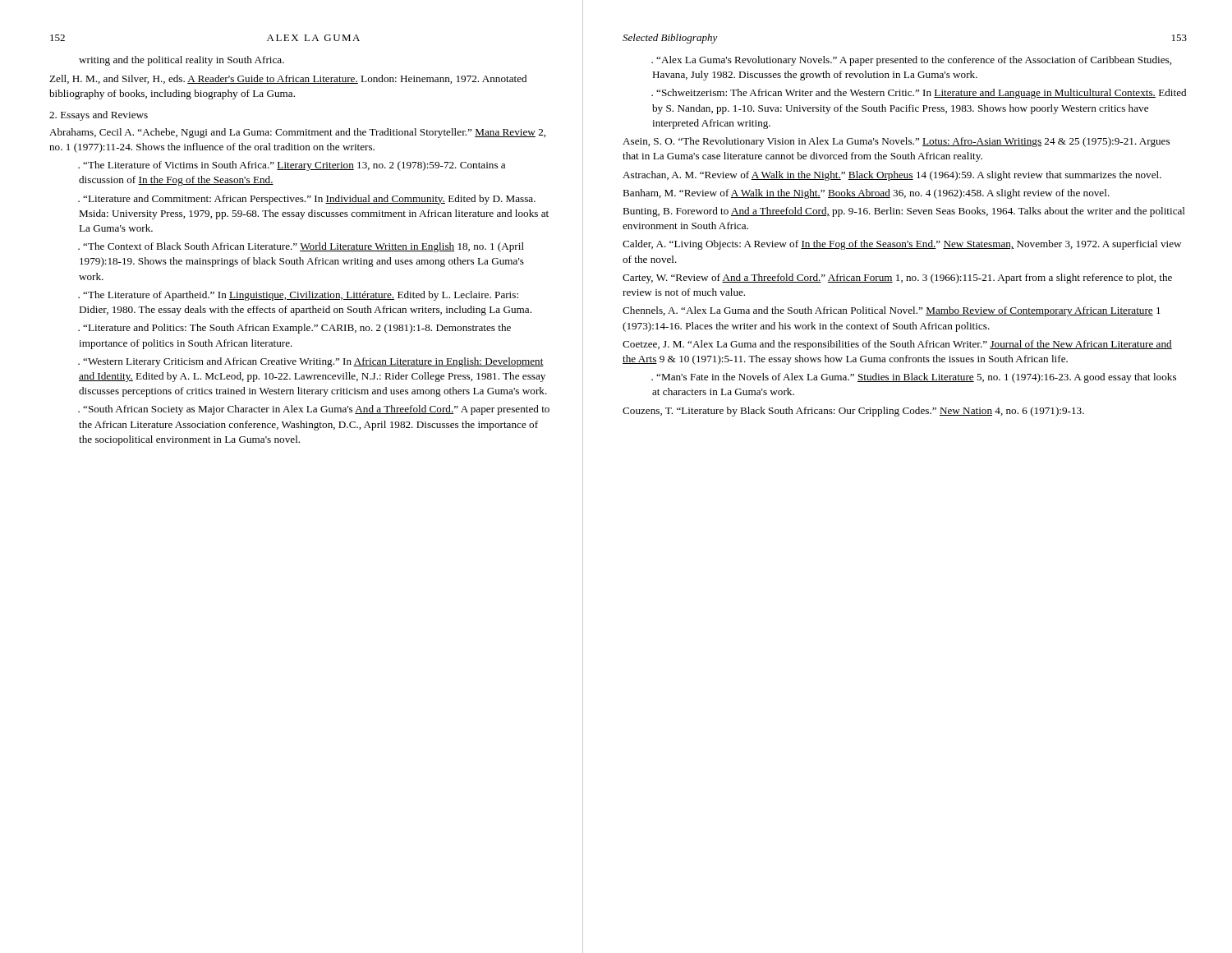
Task: Locate the block of text that opens with "Bunting, B. Foreword to And a Threefold Cord,"
Action: [904, 218]
